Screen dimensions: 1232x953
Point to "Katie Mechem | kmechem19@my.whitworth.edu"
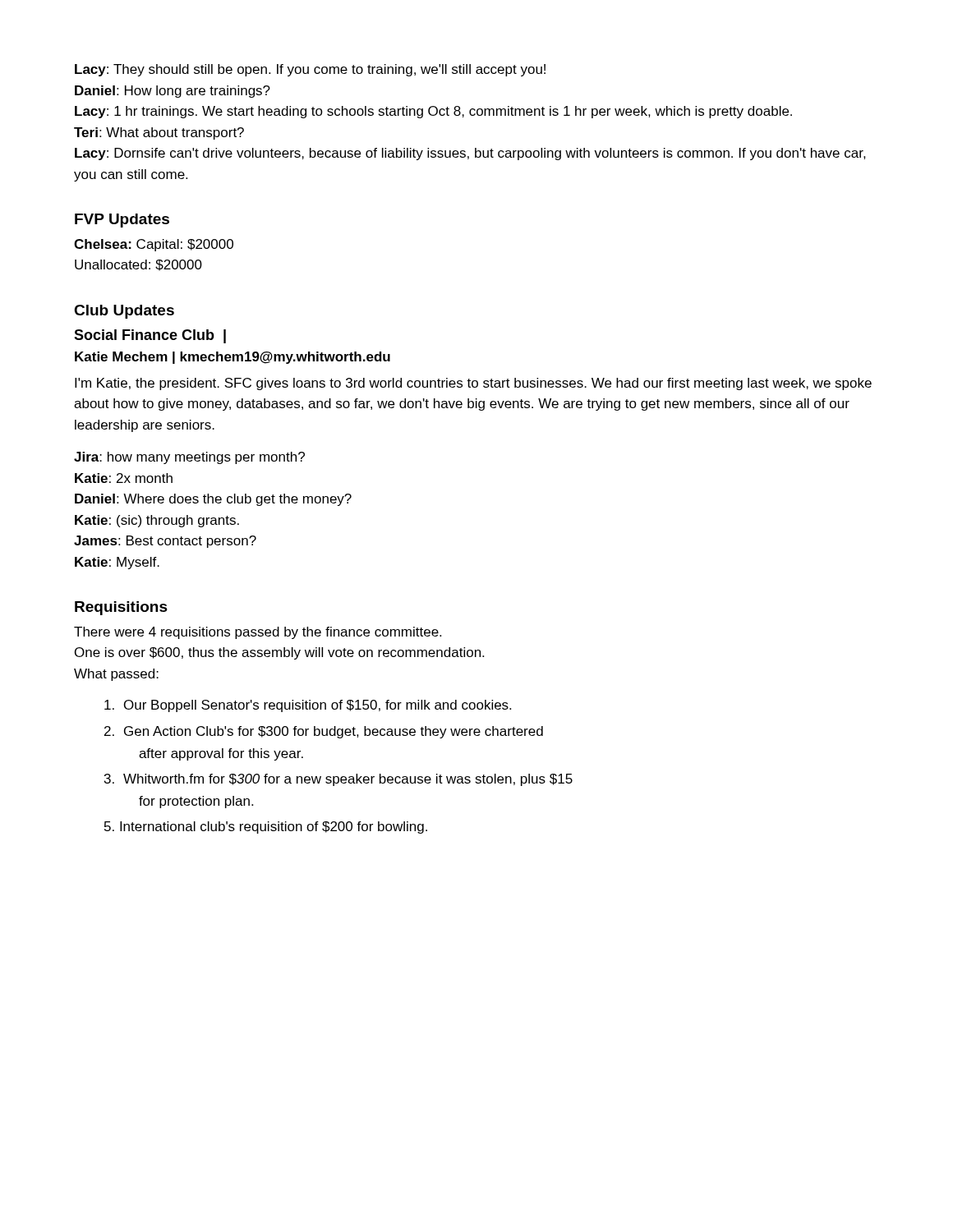pos(232,357)
